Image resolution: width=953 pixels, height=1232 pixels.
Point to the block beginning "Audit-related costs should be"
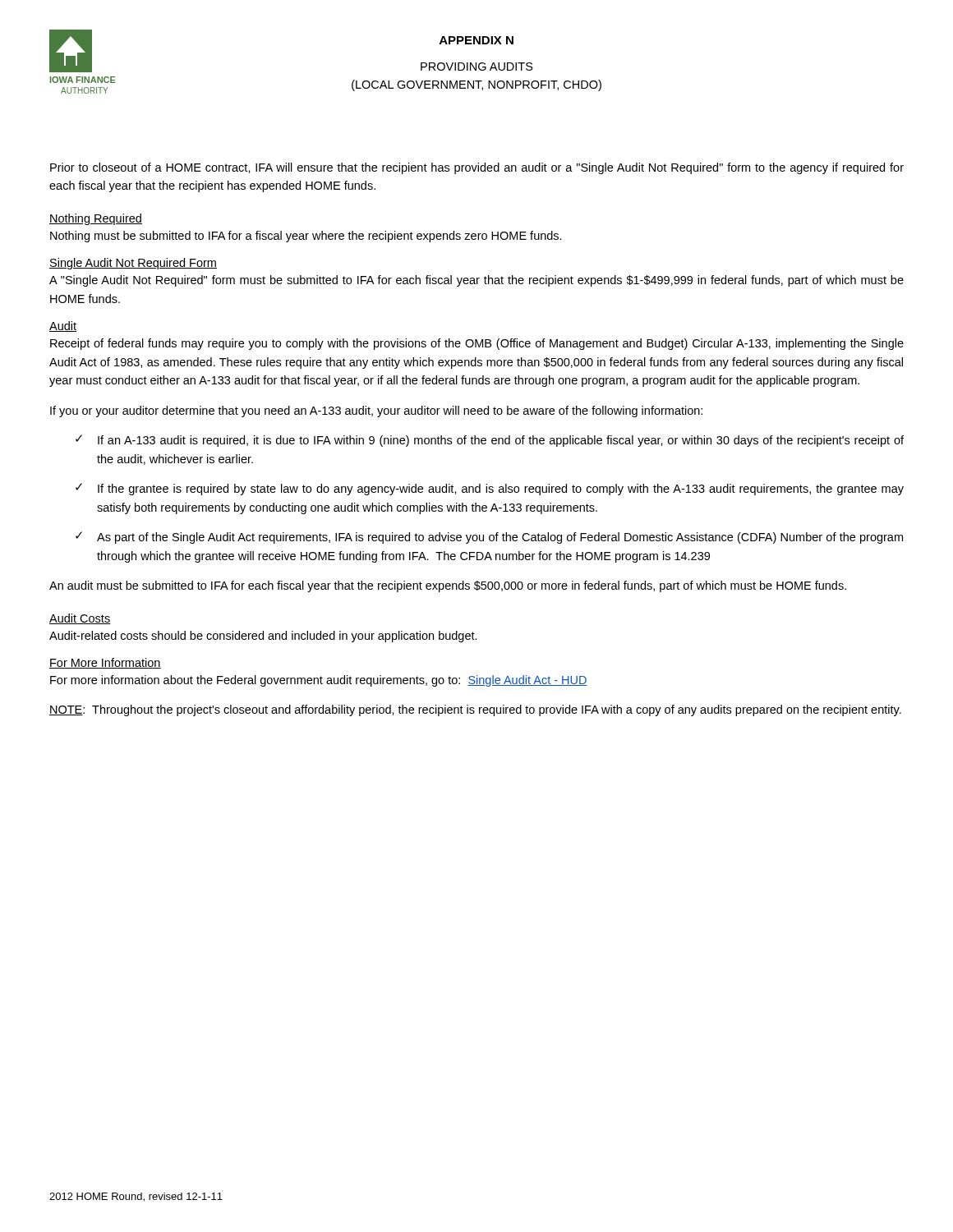click(264, 635)
